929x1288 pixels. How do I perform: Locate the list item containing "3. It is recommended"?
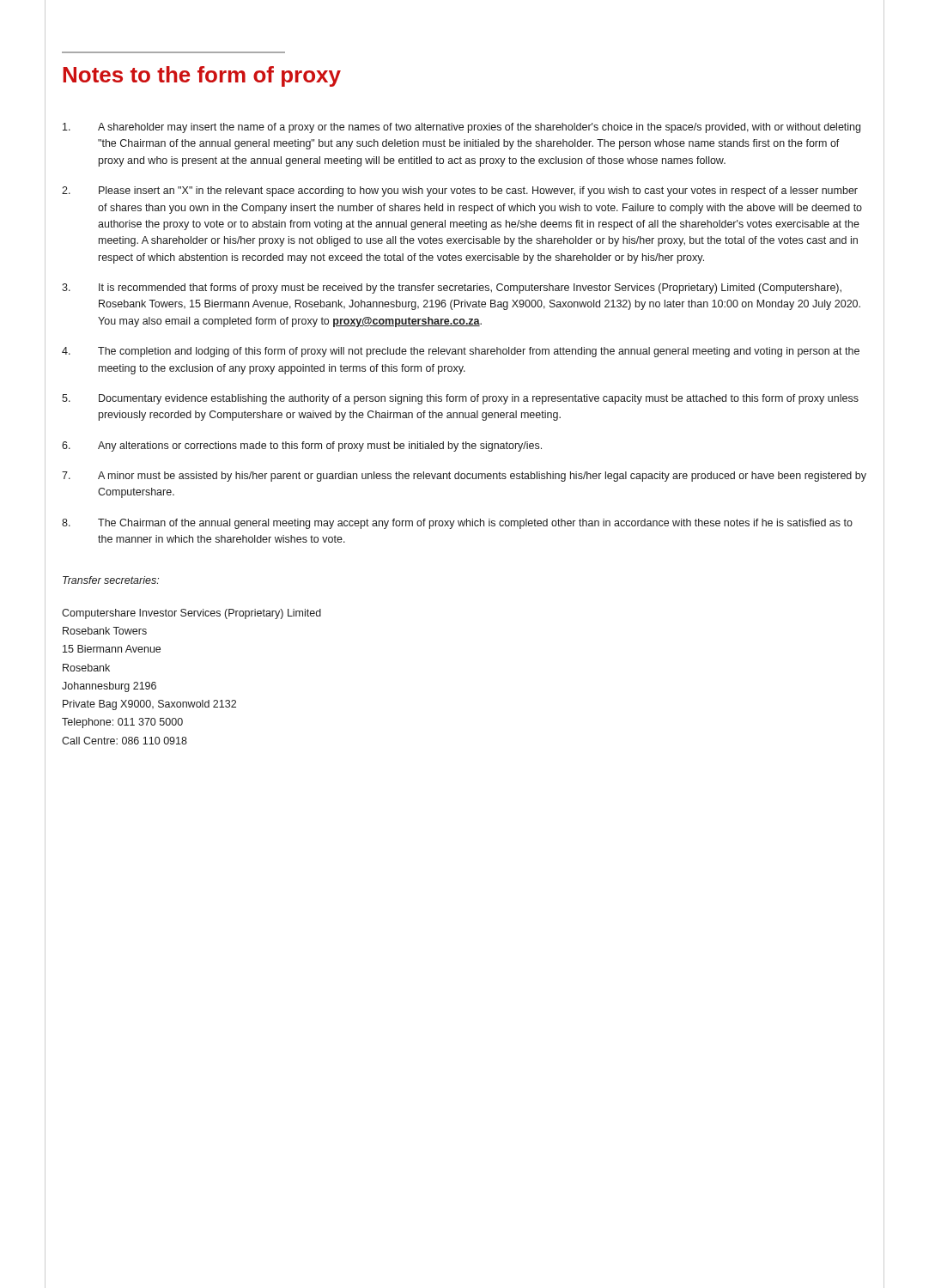(x=464, y=305)
